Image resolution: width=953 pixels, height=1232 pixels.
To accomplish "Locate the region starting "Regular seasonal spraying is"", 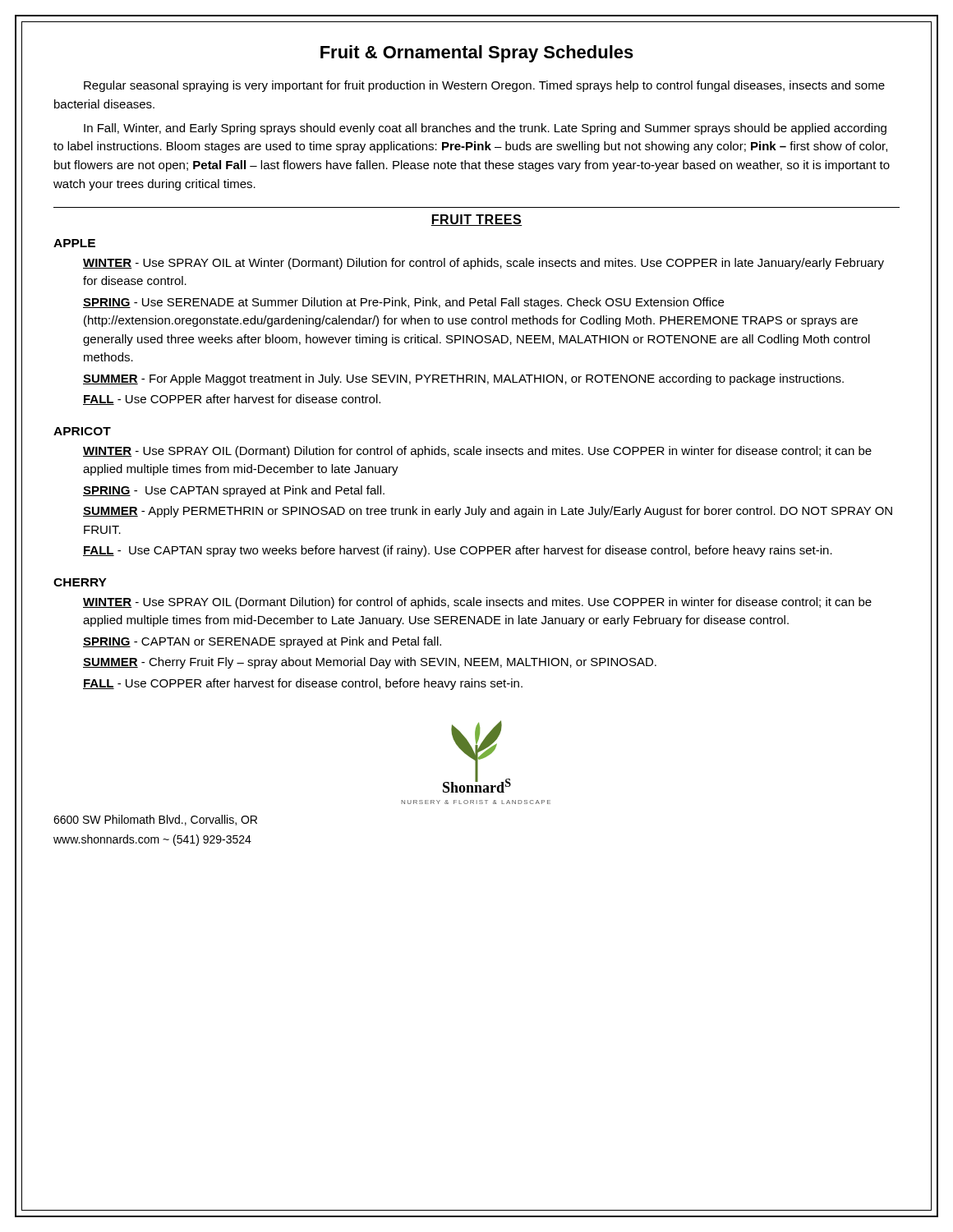I will pyautogui.click(x=476, y=135).
